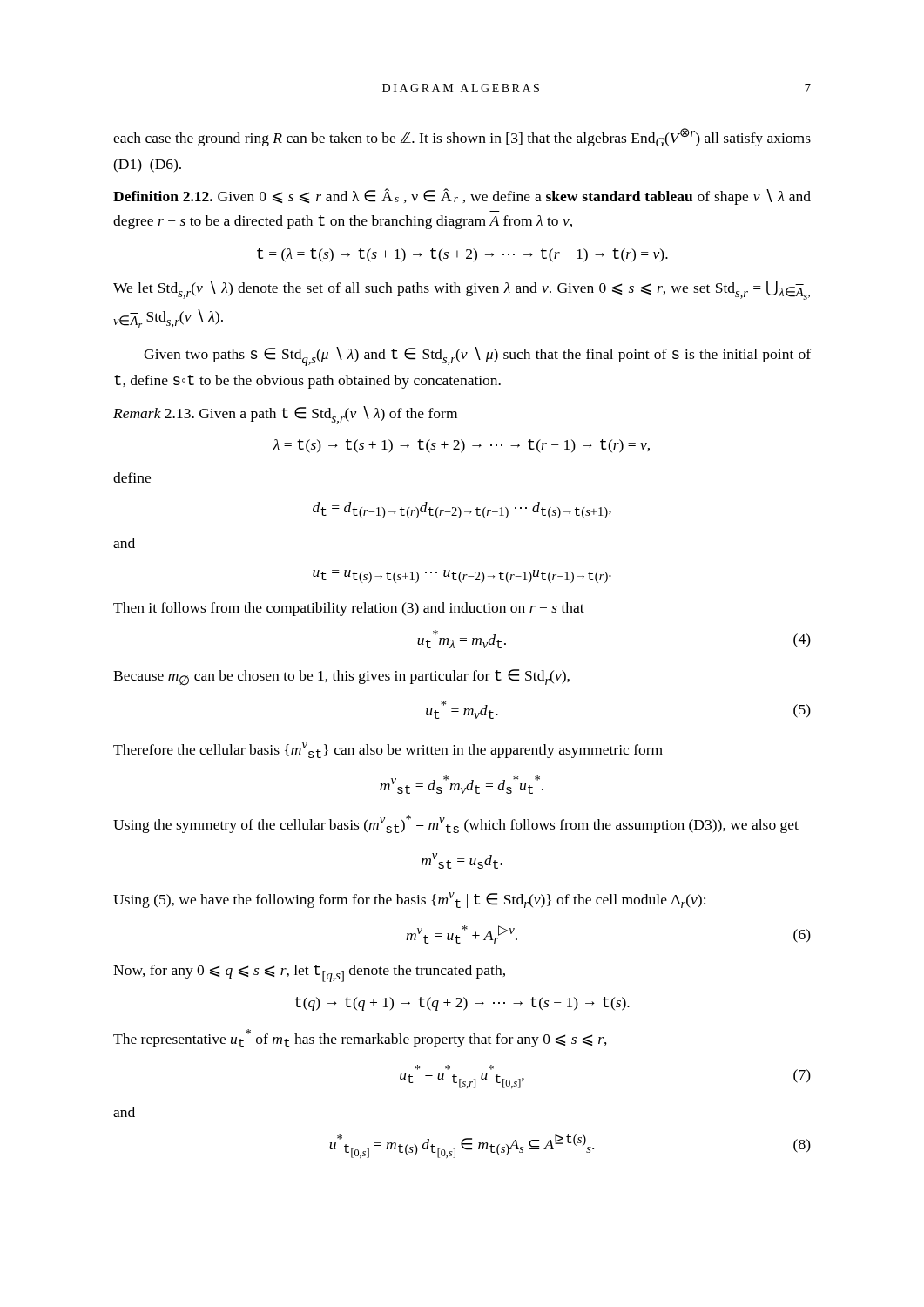The height and width of the screenshot is (1307, 924).
Task: Click on the text block that says "Then it follows from the"
Action: pyautogui.click(x=349, y=607)
